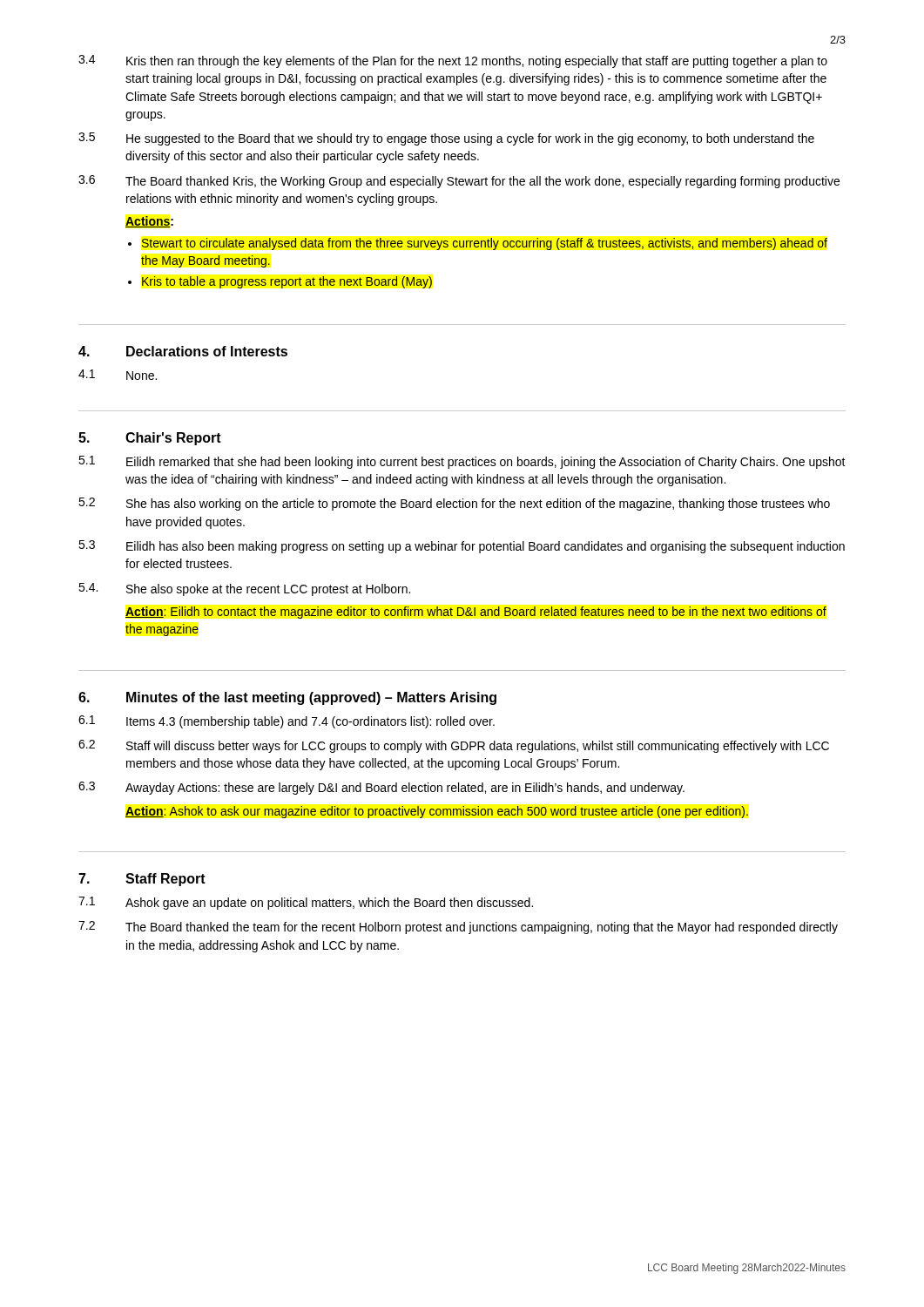Select the text block containing "3 Eilidh has also been making progress"
This screenshot has height=1307, width=924.
pyautogui.click(x=462, y=555)
